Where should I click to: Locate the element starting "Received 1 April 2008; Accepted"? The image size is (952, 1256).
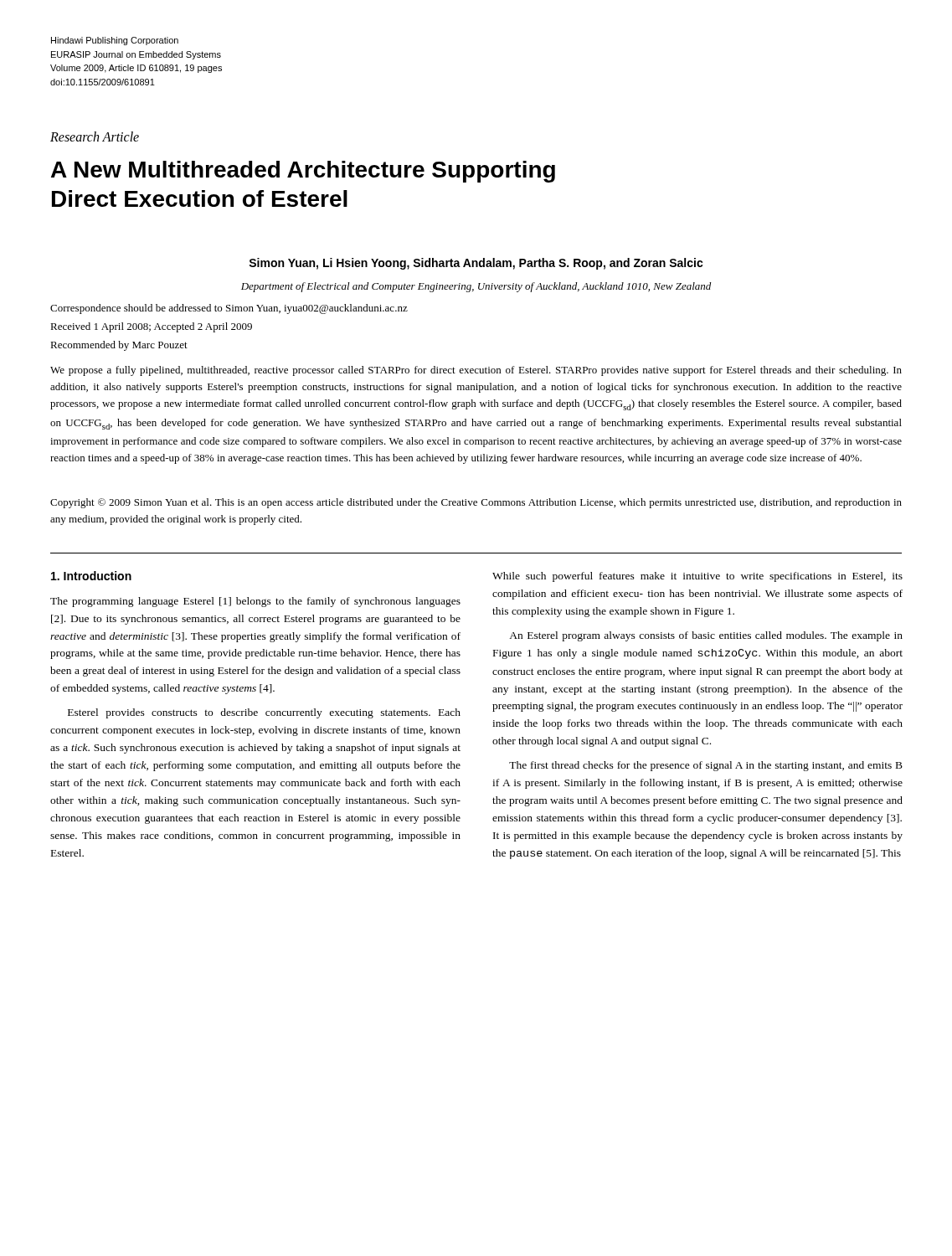(x=151, y=326)
